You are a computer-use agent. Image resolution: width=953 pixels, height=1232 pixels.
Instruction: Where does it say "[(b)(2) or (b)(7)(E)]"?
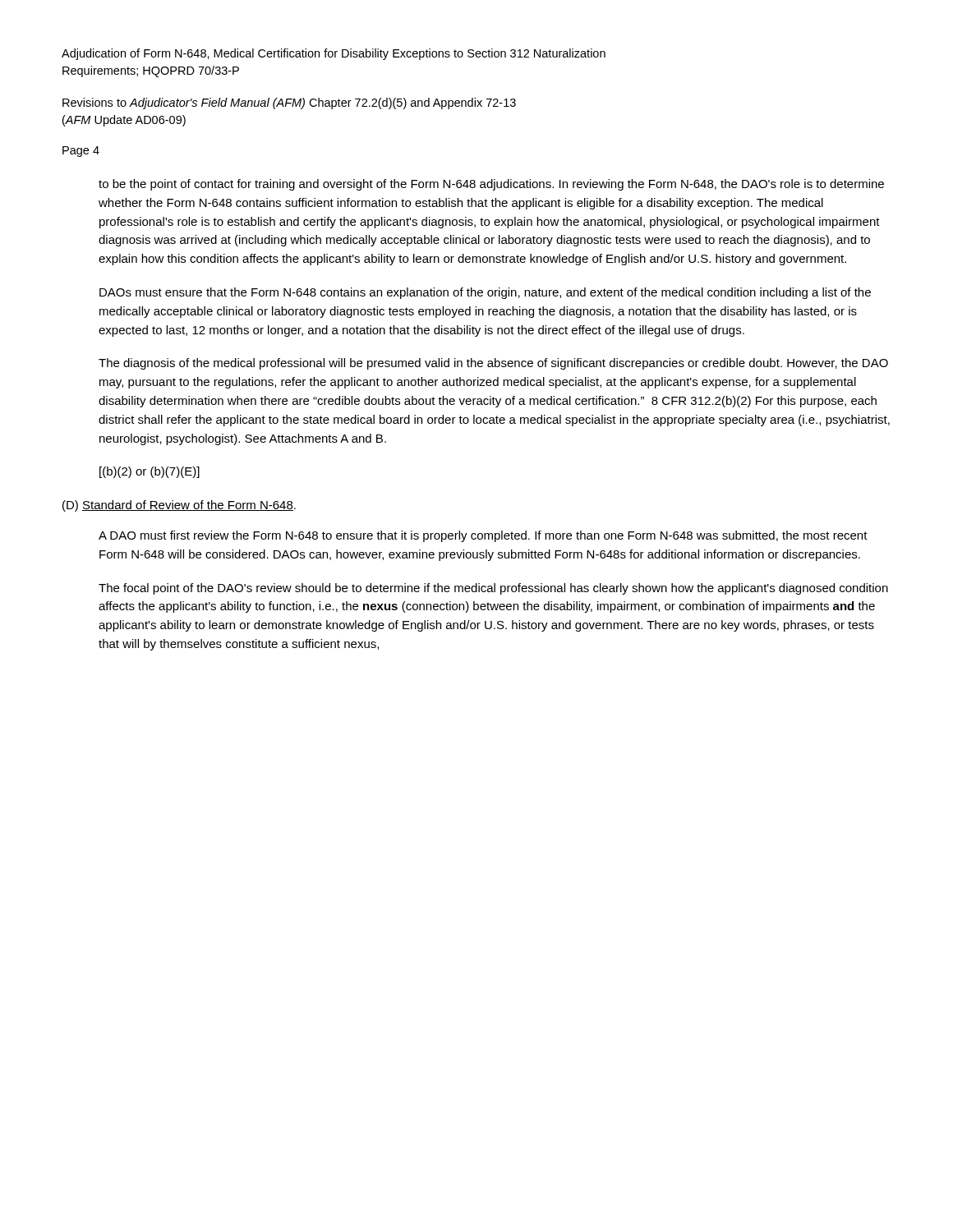point(149,471)
